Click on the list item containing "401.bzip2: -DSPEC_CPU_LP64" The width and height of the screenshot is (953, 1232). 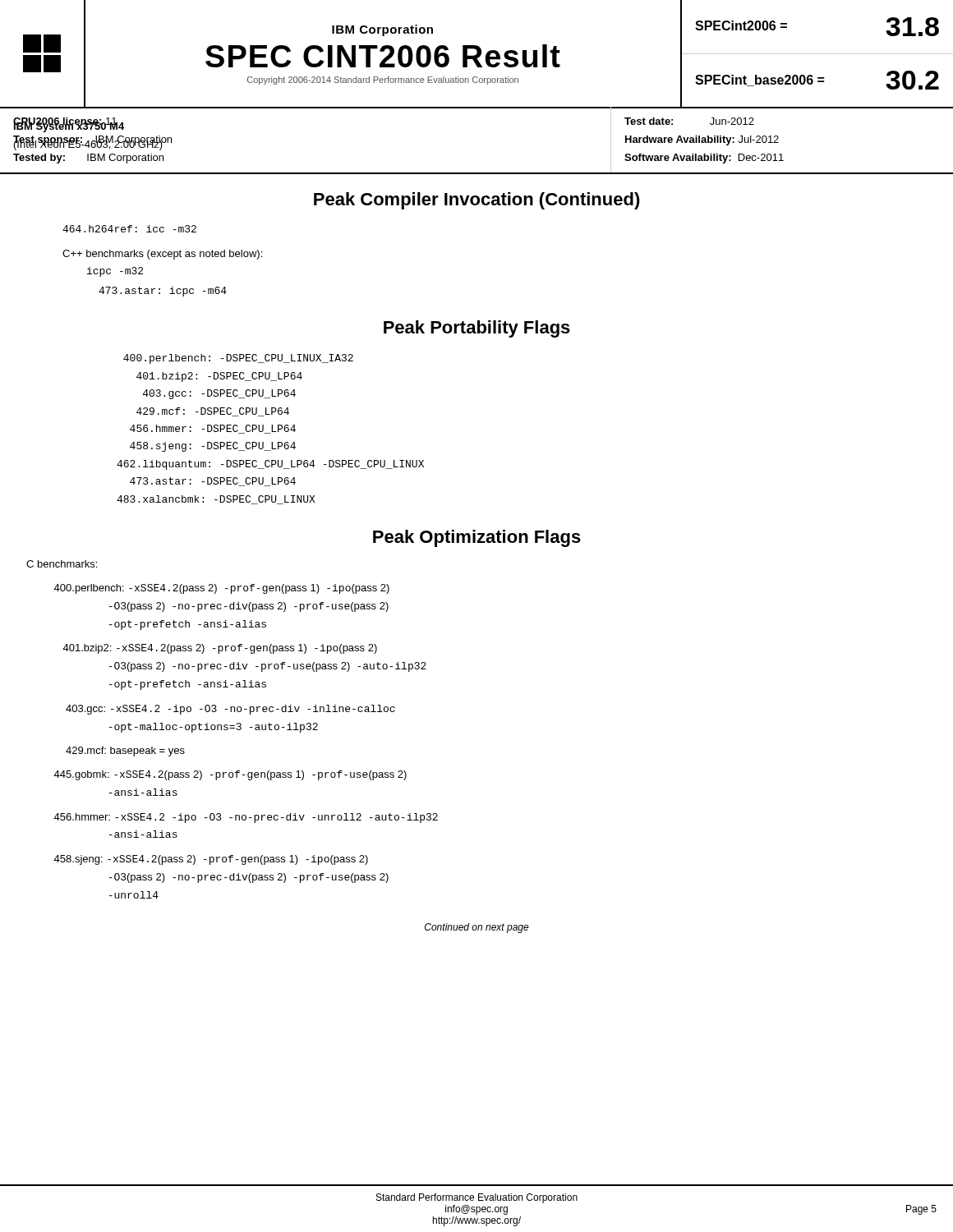tap(210, 376)
